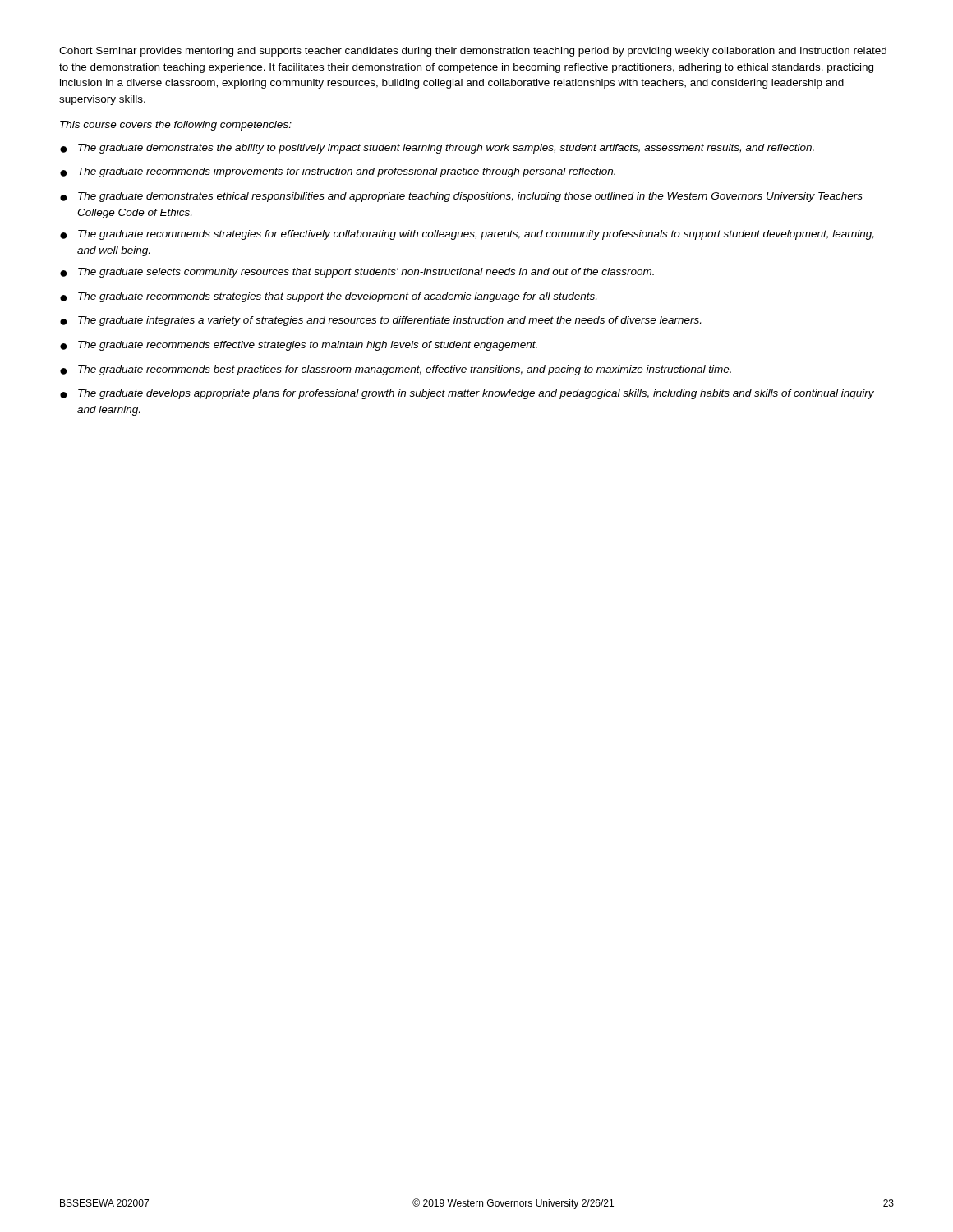
Task: Point to the block beginning "● The graduate integrates"
Action: point(381,322)
